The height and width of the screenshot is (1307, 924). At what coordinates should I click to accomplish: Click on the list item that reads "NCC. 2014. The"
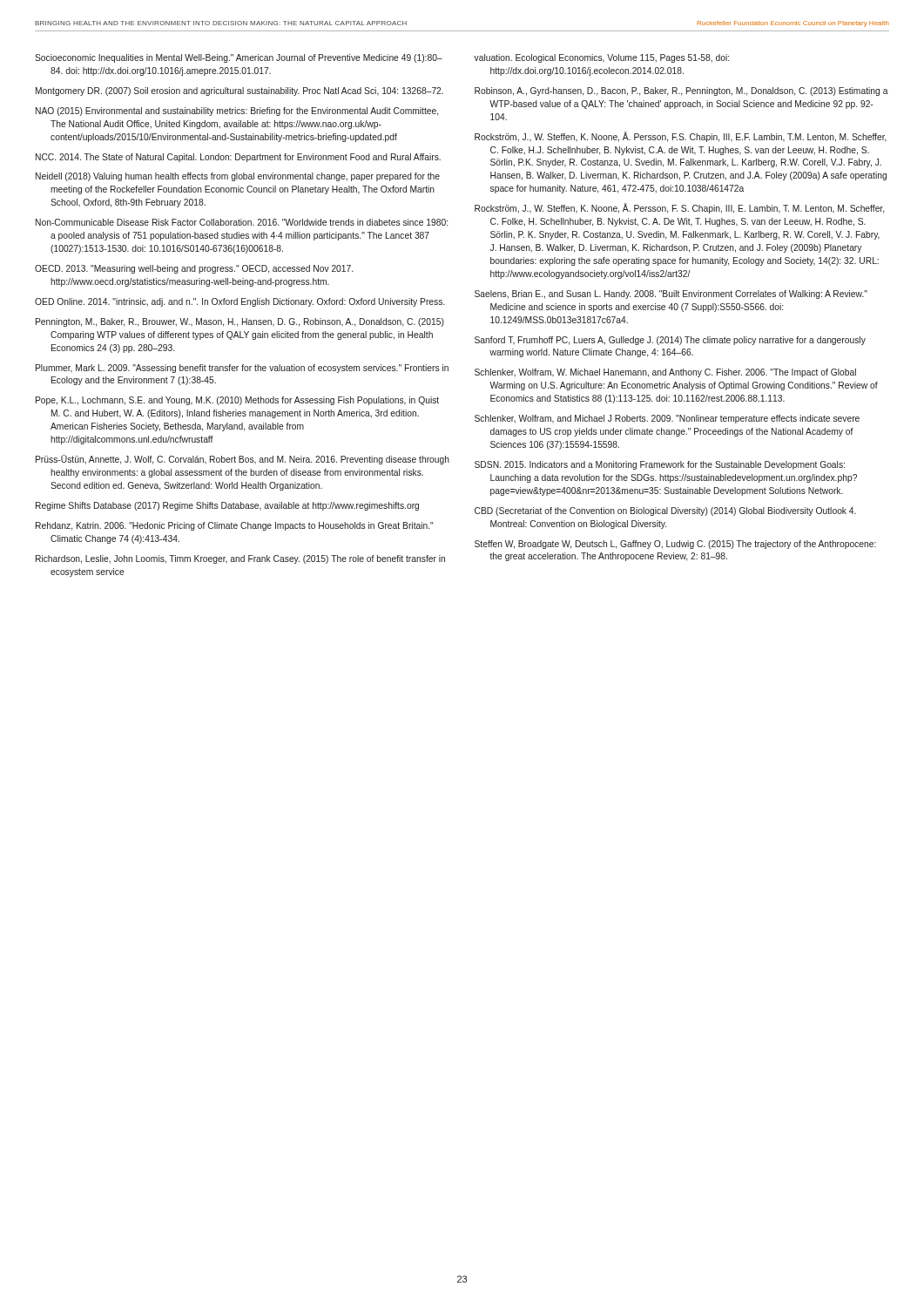238,157
